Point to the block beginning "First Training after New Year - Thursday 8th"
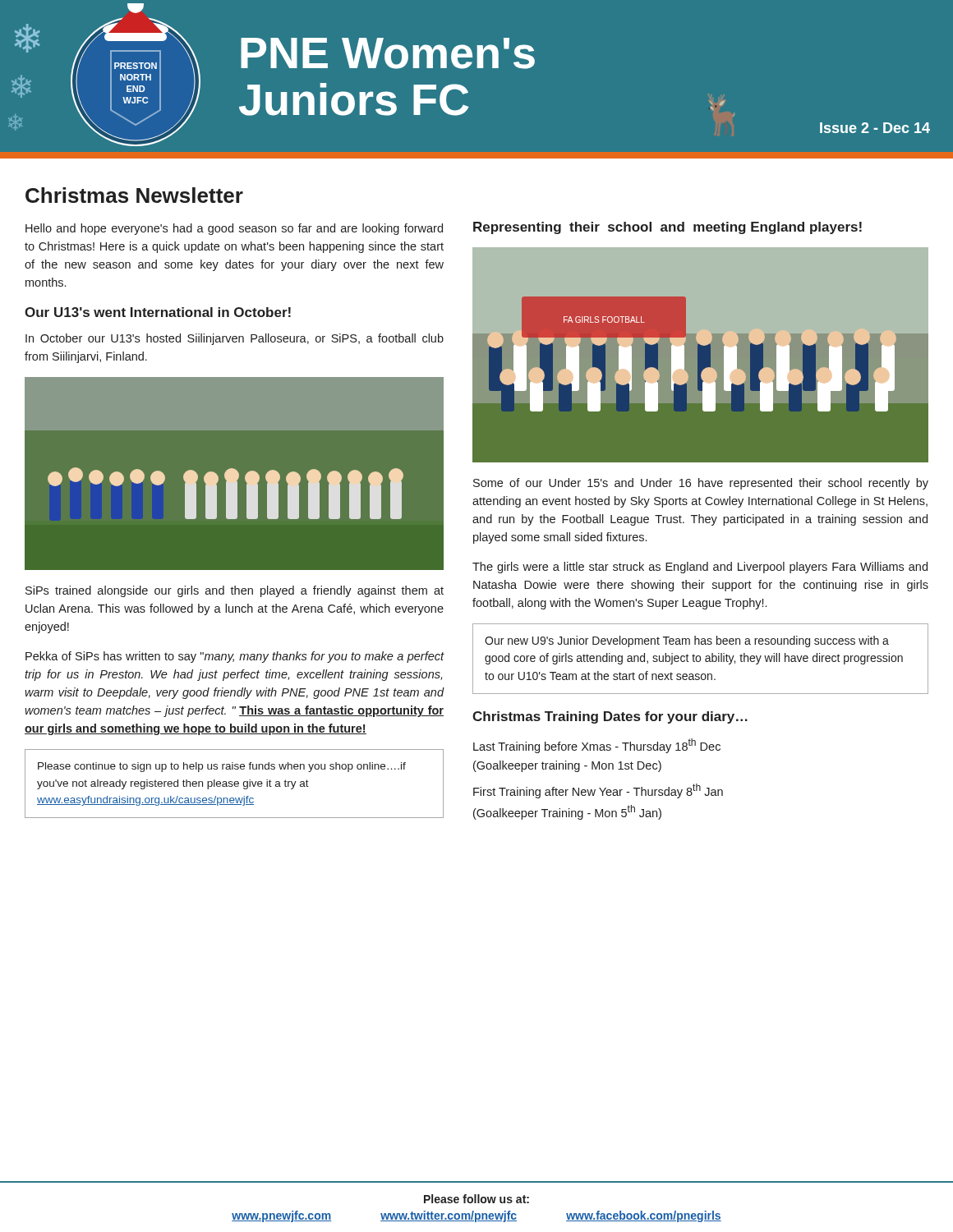 [598, 801]
